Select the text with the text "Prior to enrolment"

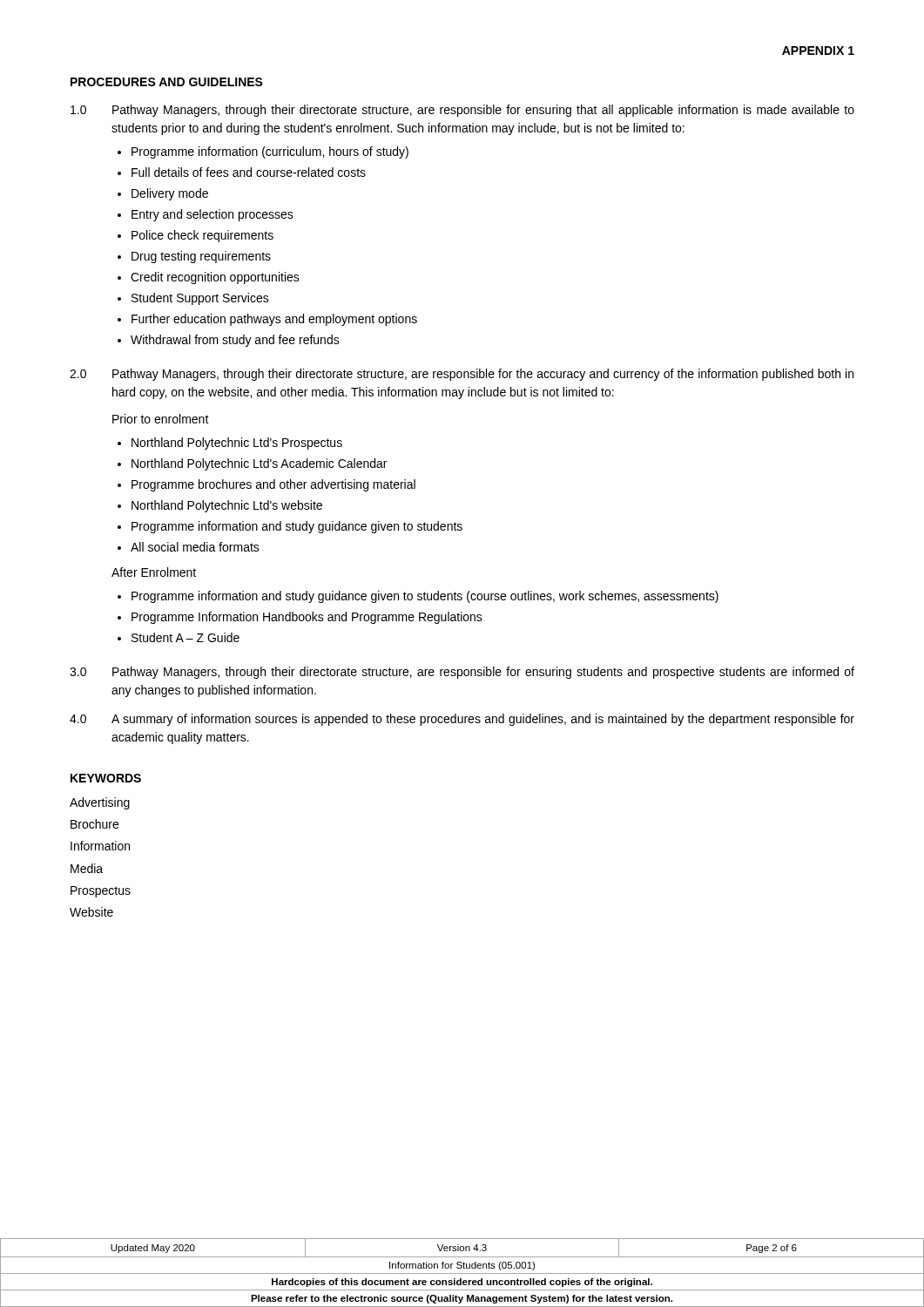point(160,419)
